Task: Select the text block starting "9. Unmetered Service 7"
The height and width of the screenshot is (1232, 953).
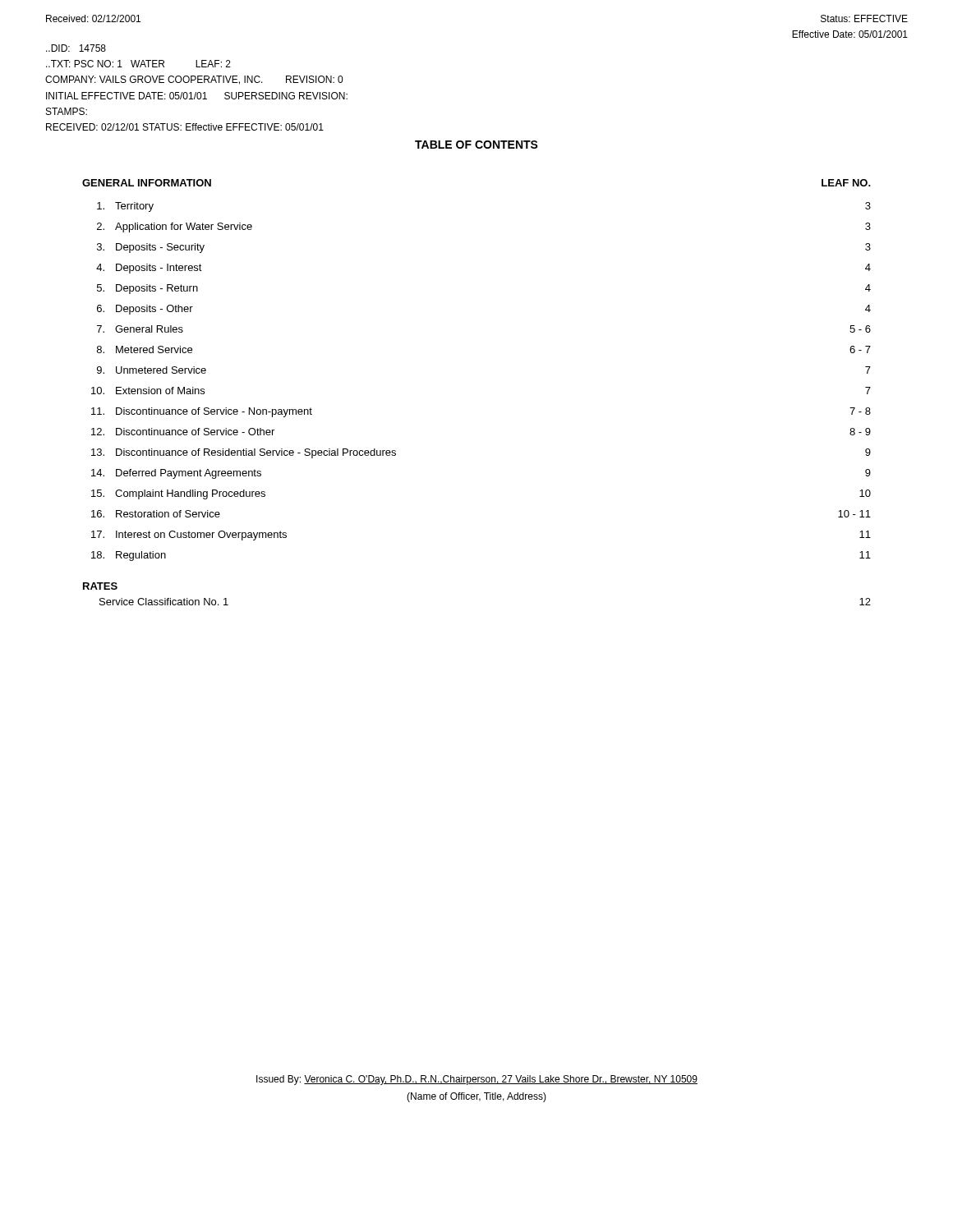Action: (161, 370)
